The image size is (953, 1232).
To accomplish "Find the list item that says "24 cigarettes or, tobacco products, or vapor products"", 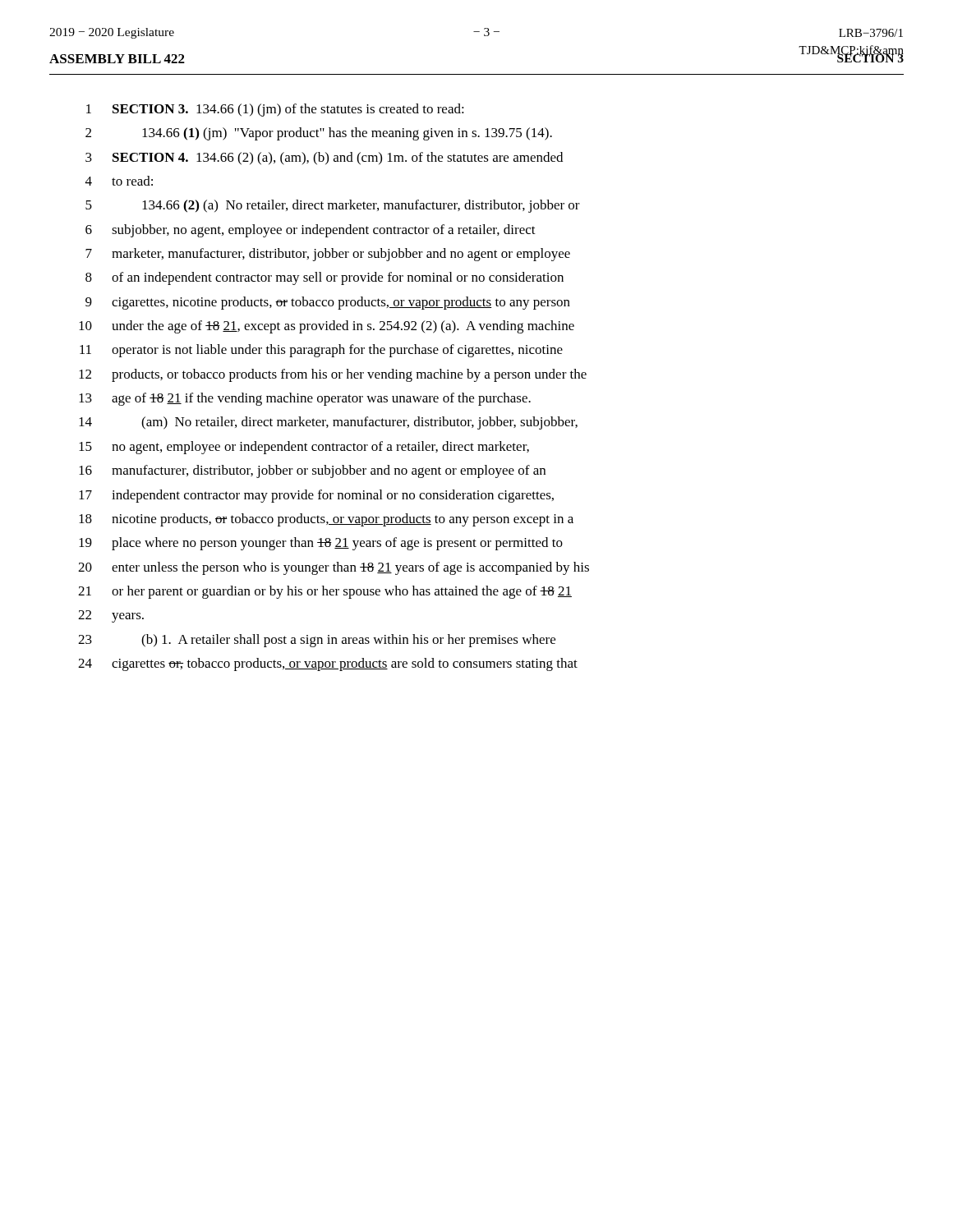I will click(476, 664).
